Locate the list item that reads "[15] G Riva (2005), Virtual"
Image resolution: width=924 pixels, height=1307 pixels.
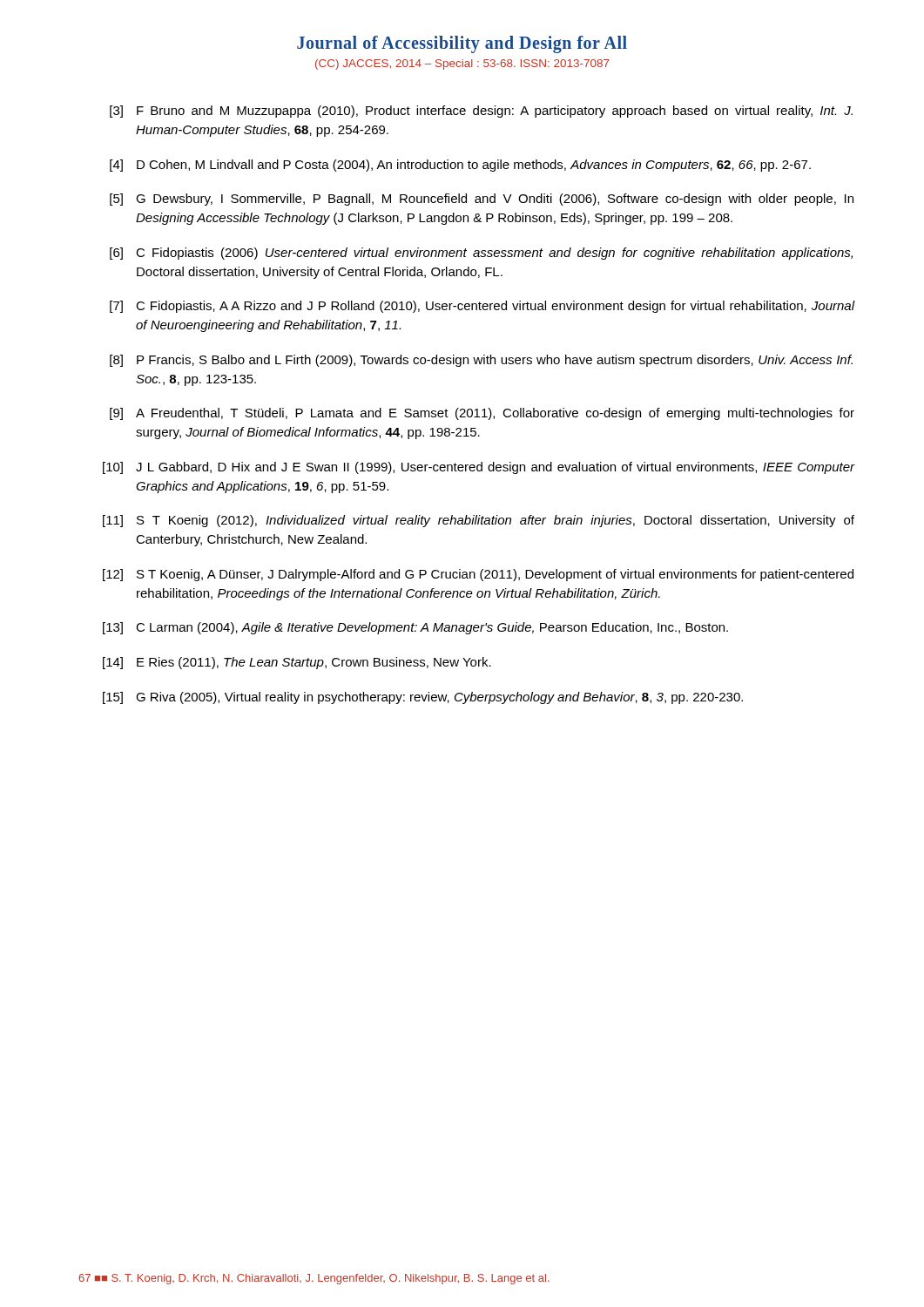pyautogui.click(x=466, y=697)
